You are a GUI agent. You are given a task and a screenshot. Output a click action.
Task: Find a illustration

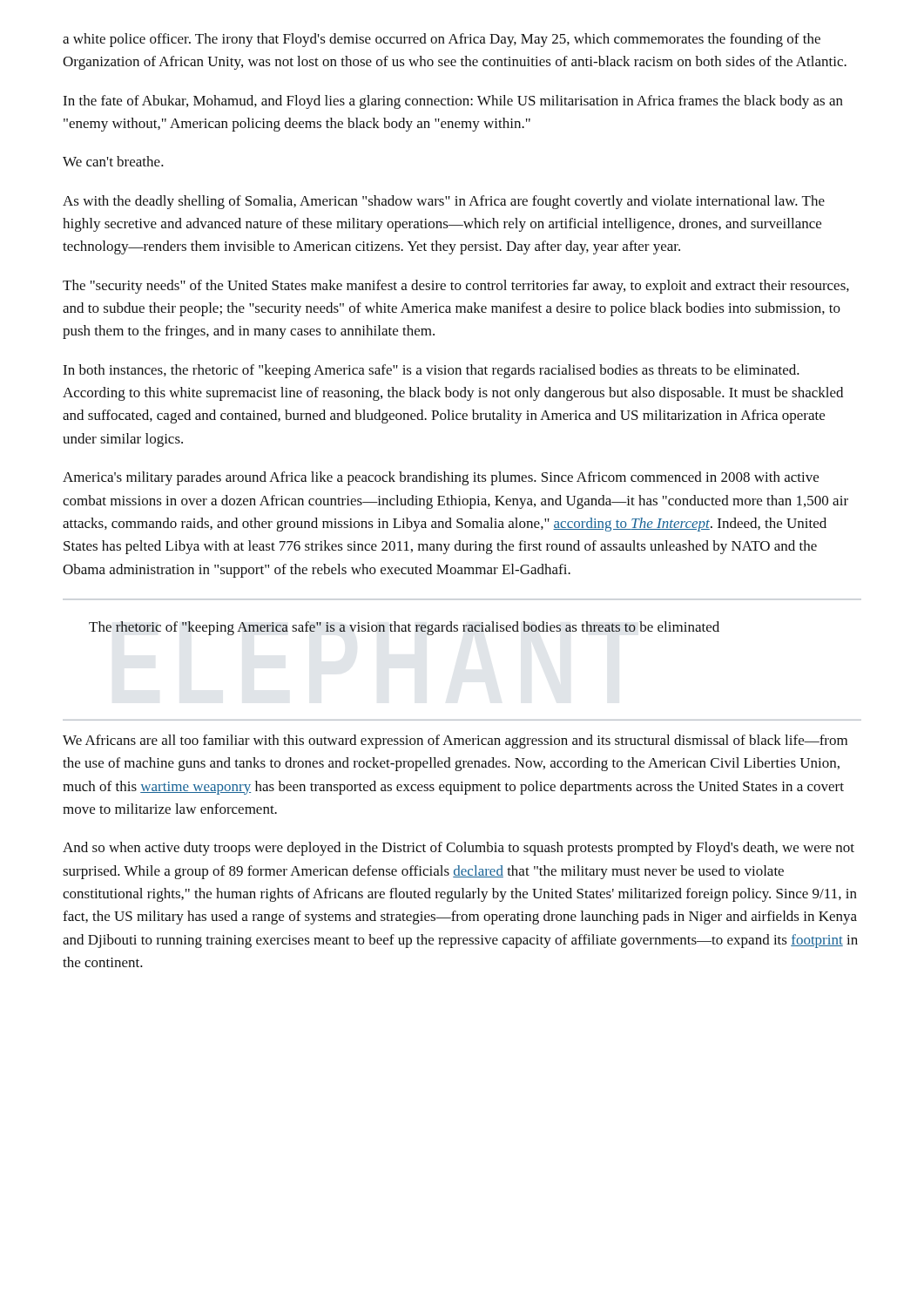click(x=462, y=660)
